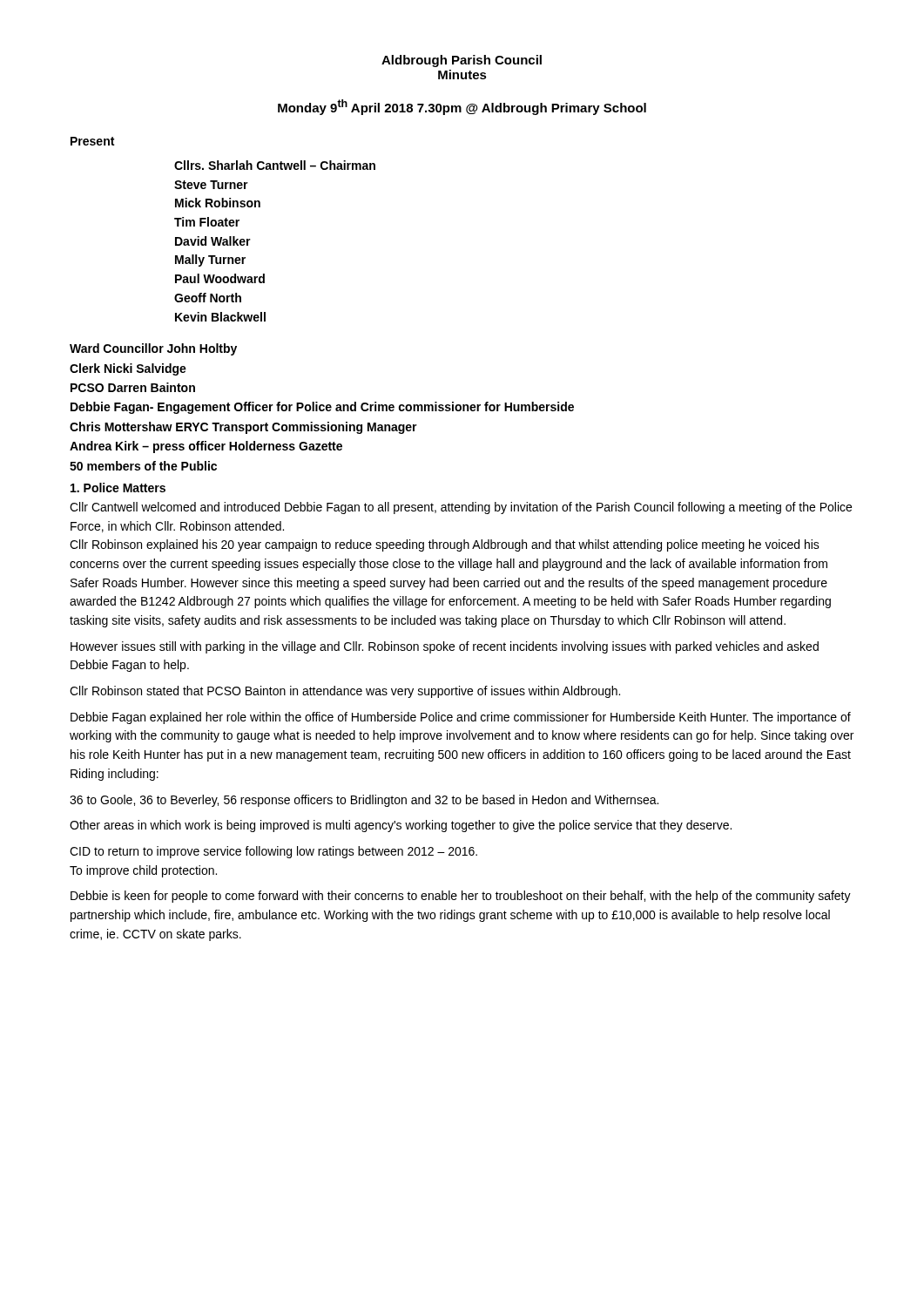Select the text block that reads "Cllr Cantwell welcomed and introduced Debbie Fagan to"
The height and width of the screenshot is (1307, 924).
point(461,564)
